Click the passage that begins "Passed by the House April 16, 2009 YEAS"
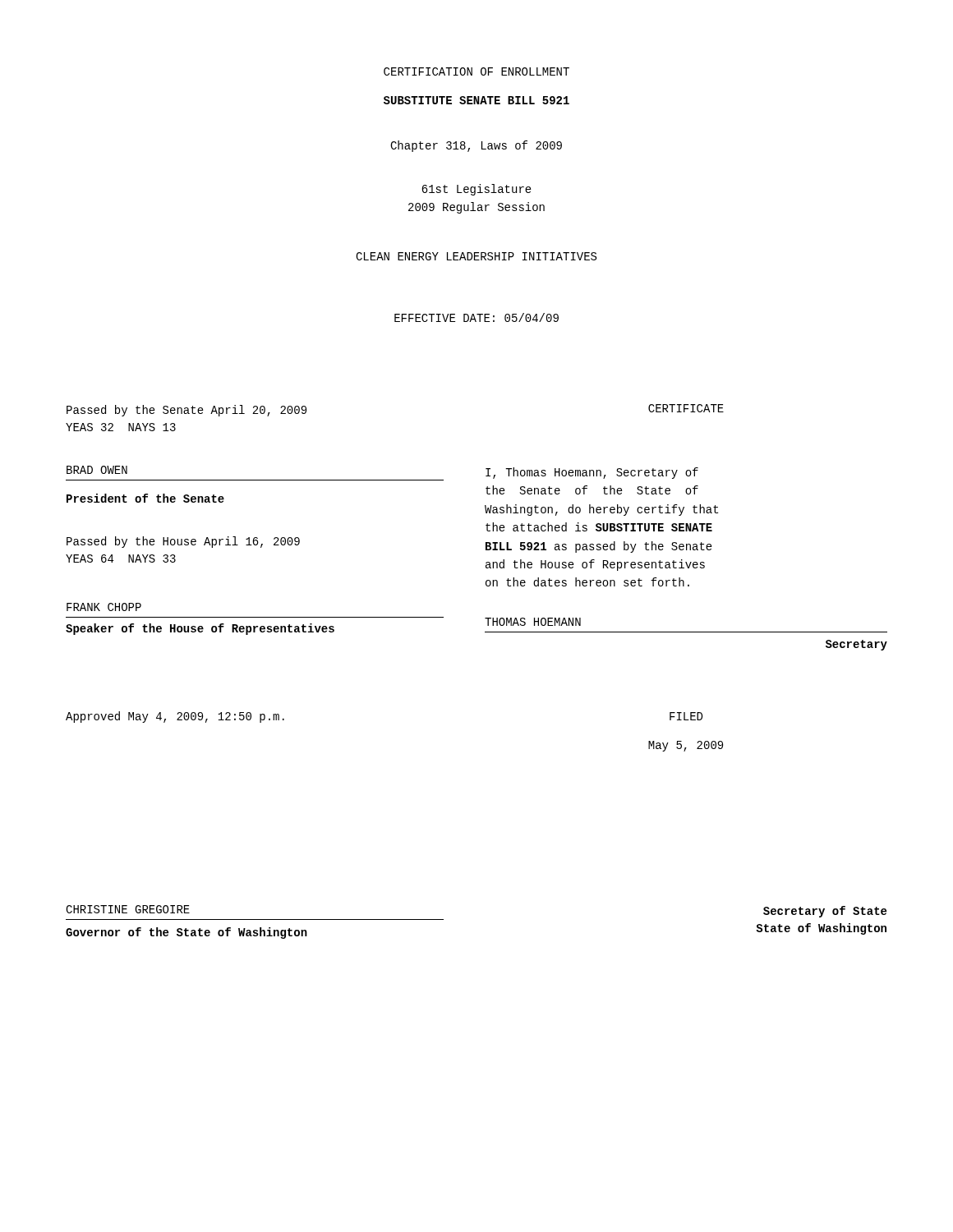Screen dimensions: 1232x953 click(183, 551)
